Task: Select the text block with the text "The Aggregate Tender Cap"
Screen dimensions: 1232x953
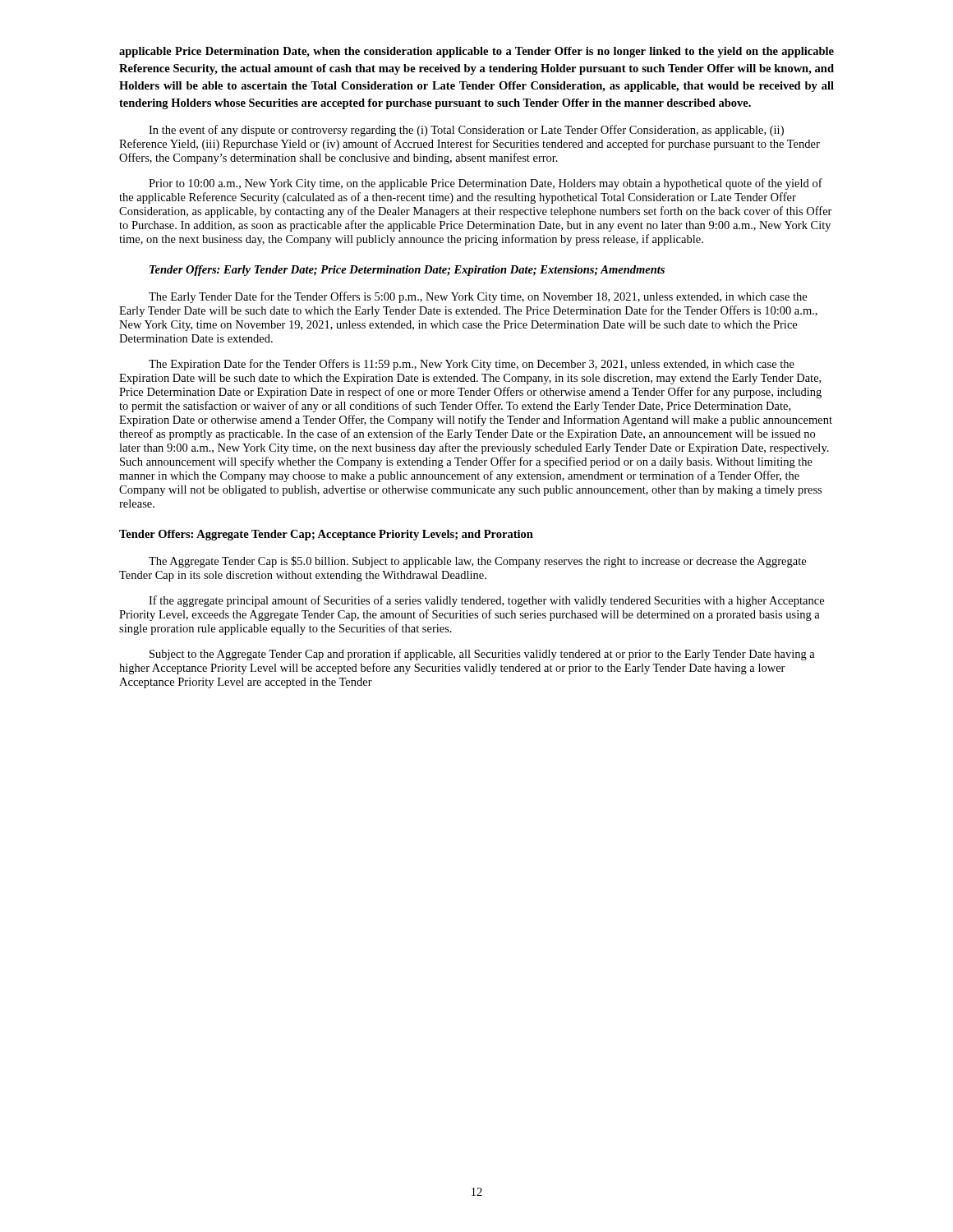Action: point(463,568)
